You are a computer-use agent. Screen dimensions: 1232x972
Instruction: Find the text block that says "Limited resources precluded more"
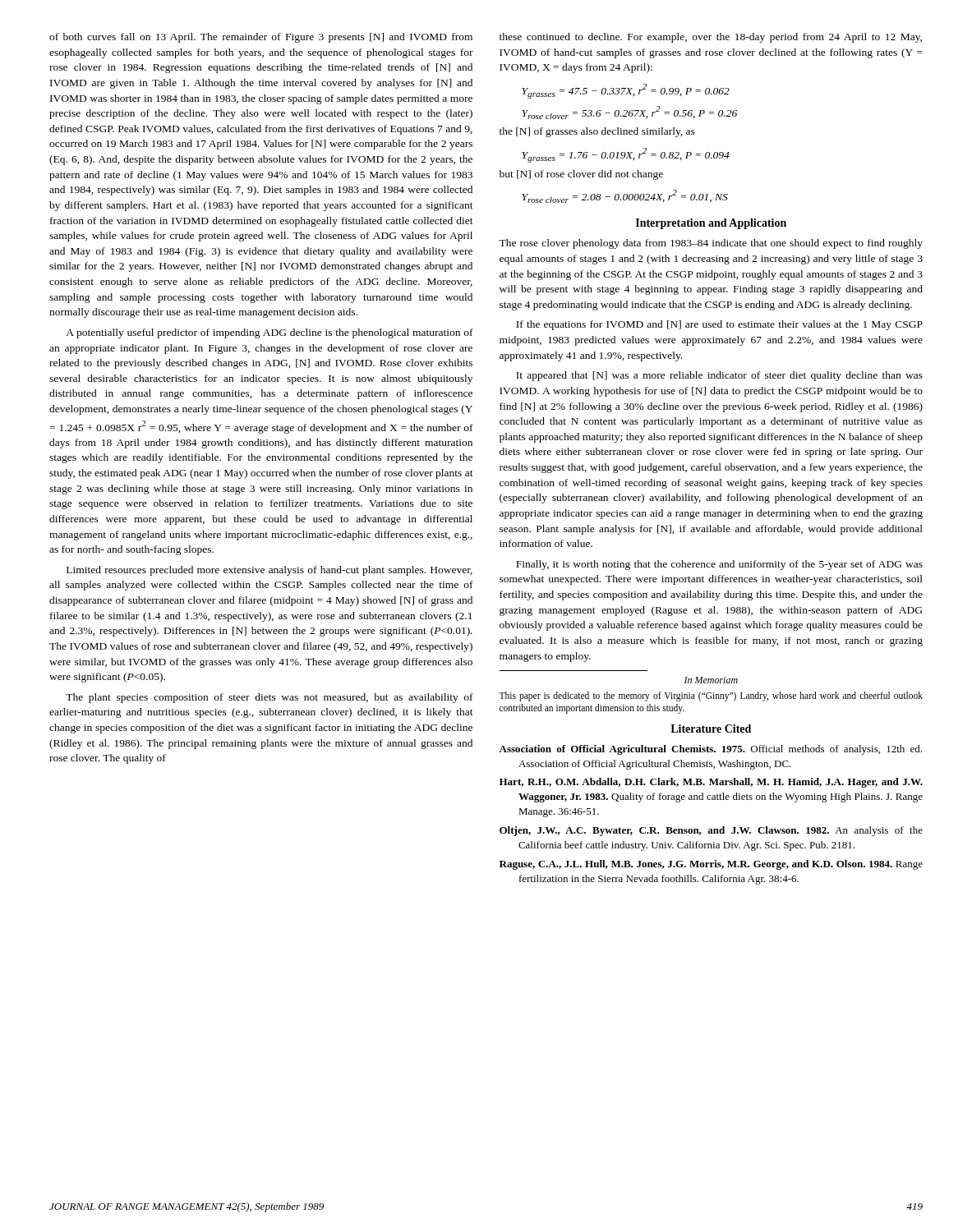click(261, 624)
